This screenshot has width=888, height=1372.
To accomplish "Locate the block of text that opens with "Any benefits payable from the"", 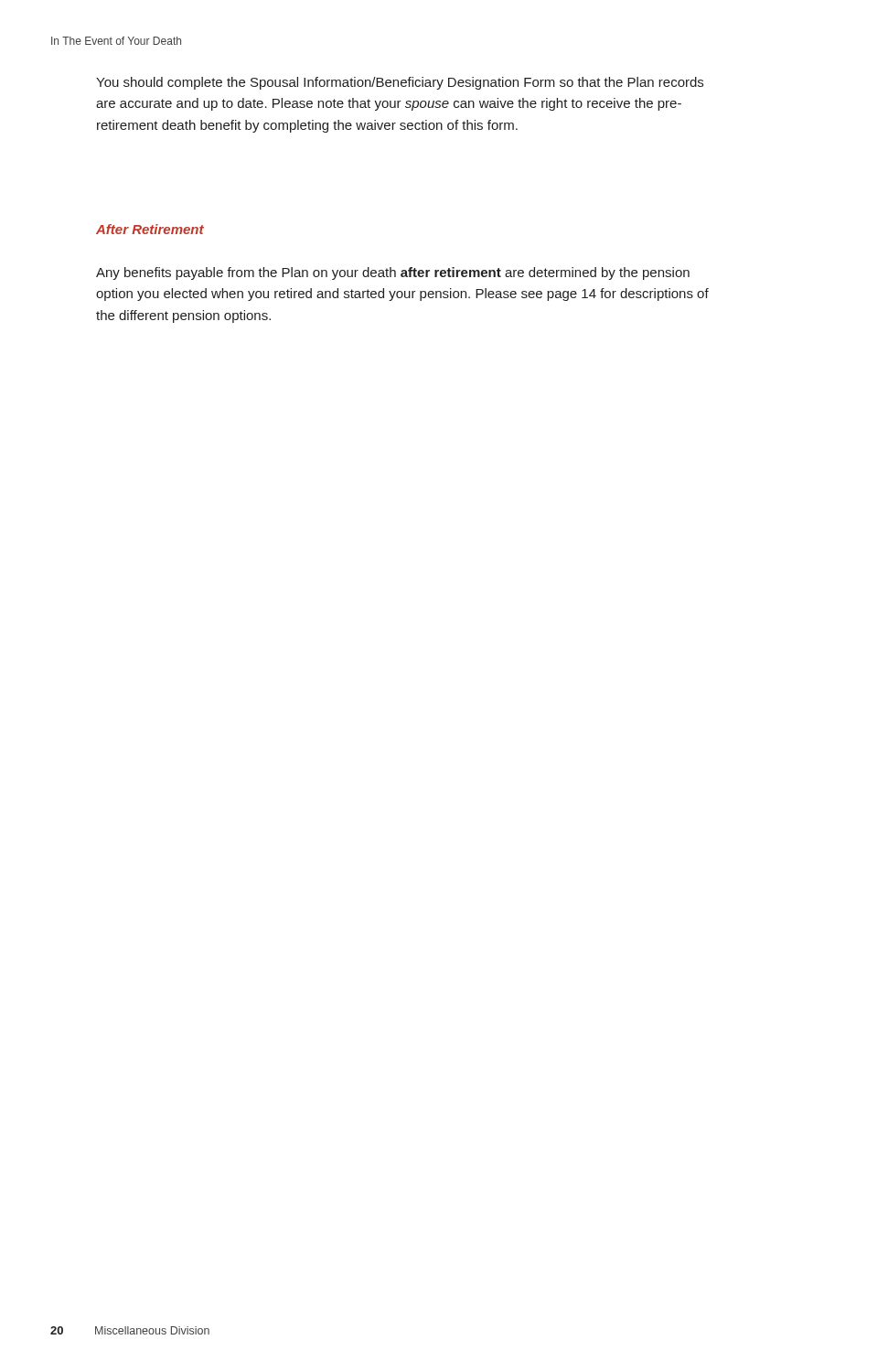I will coord(402,293).
